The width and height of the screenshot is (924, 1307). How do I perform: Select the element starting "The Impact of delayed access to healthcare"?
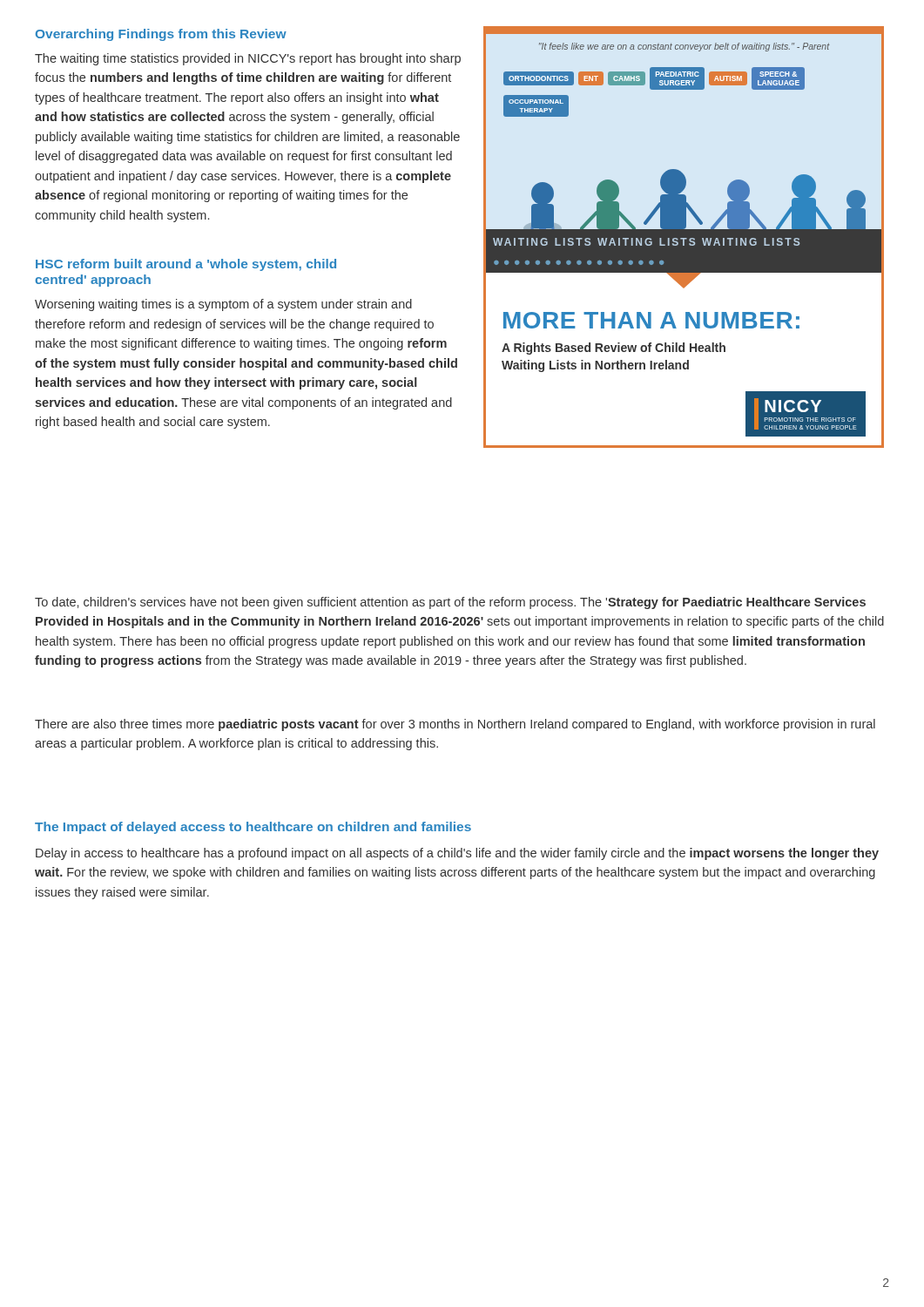(x=253, y=826)
